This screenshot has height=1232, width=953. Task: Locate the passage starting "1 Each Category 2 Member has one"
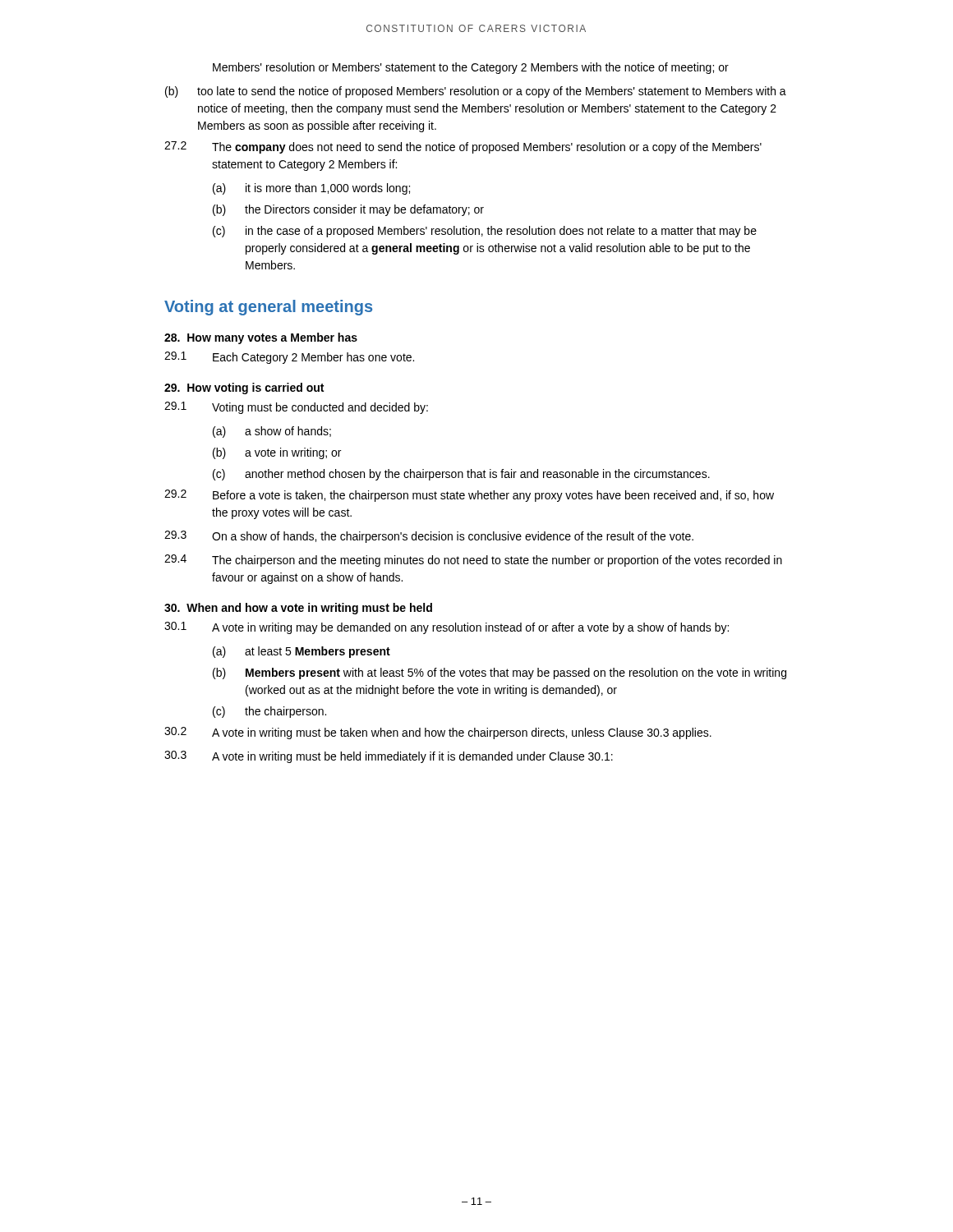289,358
